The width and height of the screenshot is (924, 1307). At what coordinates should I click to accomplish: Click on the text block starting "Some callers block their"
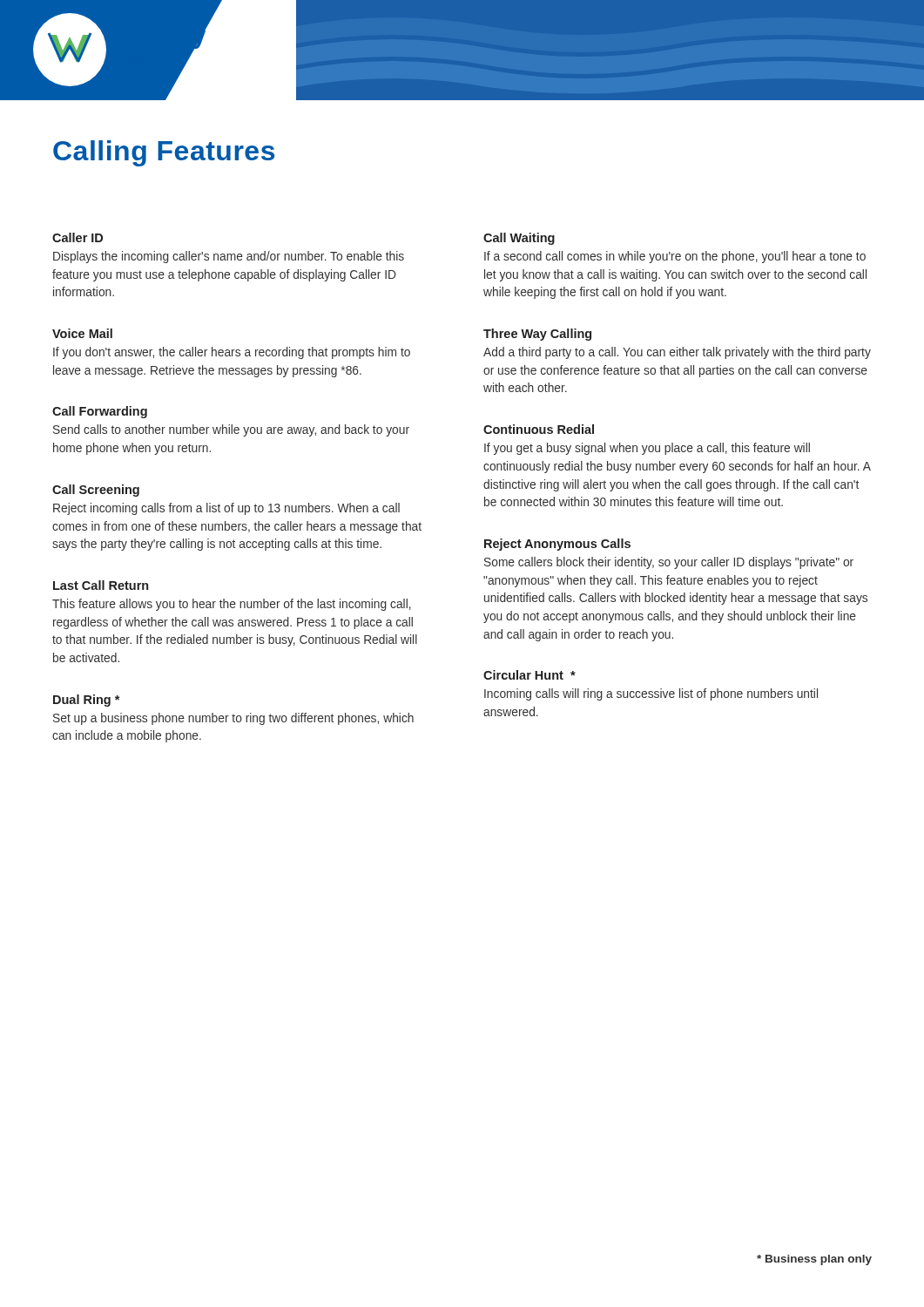676,598
